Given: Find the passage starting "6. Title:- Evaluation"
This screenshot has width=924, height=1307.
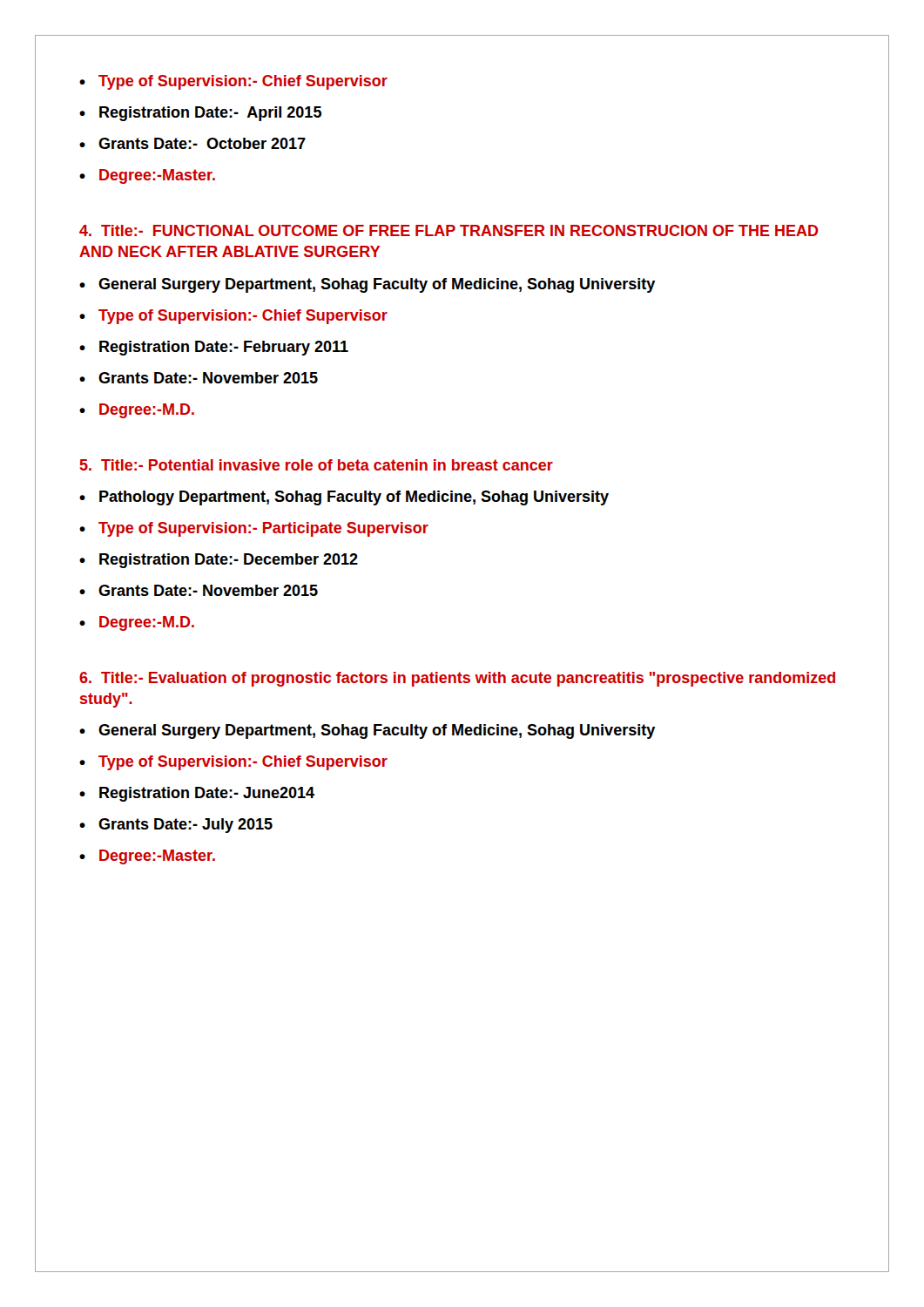Looking at the screenshot, I should [x=458, y=688].
